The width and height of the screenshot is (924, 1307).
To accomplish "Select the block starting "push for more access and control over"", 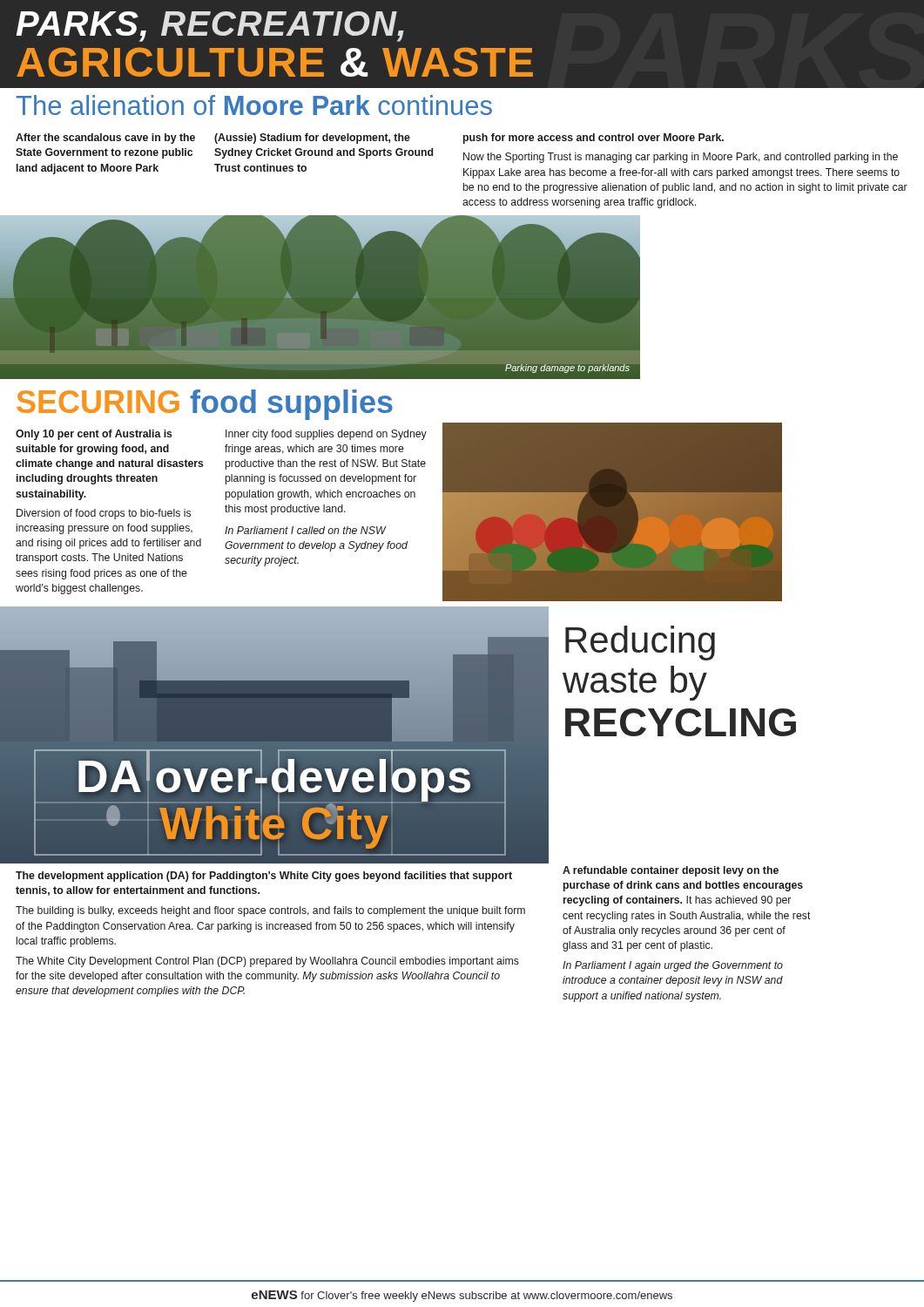I will pos(685,138).
